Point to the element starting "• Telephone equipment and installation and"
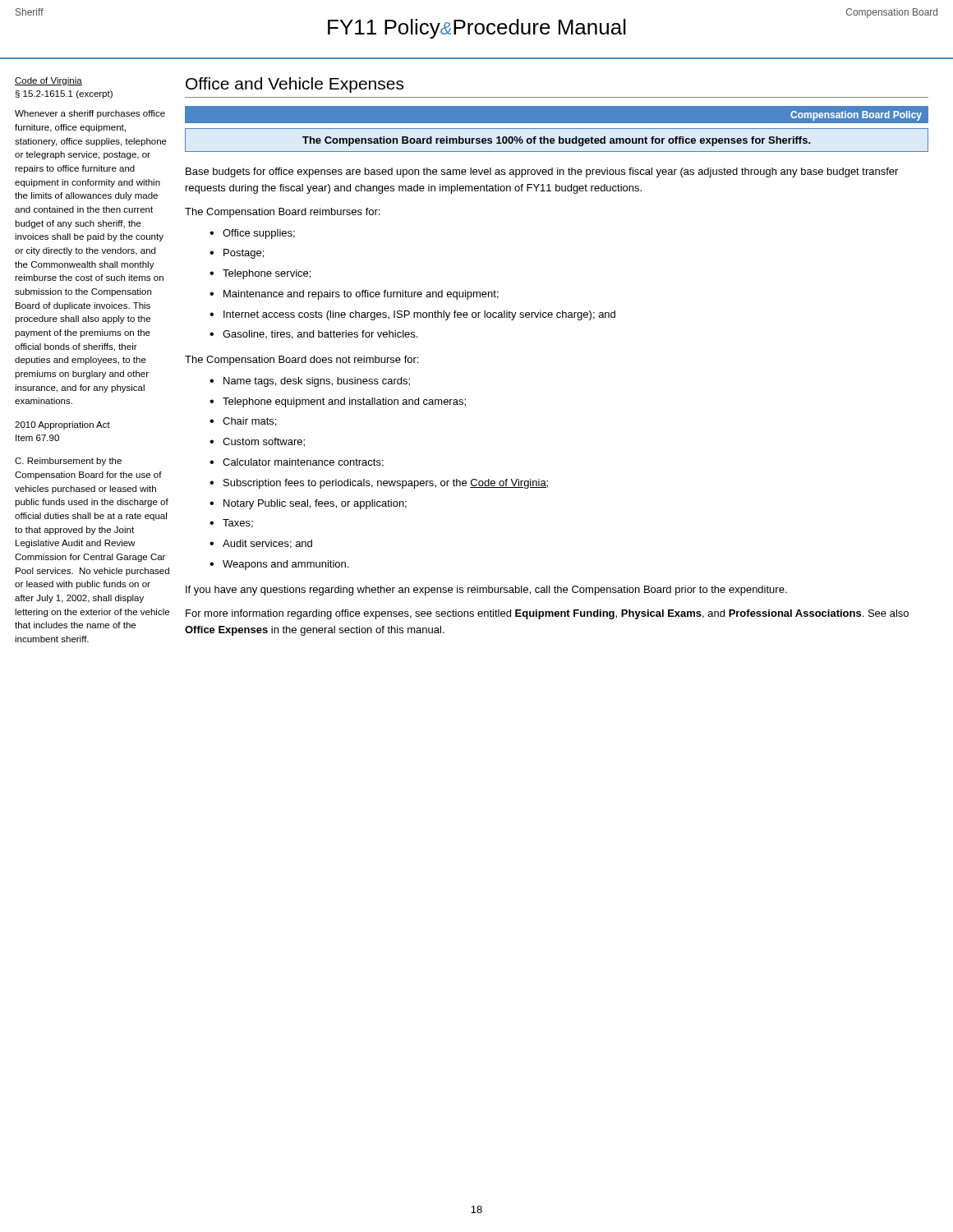Screen dimensions: 1232x953 338,402
